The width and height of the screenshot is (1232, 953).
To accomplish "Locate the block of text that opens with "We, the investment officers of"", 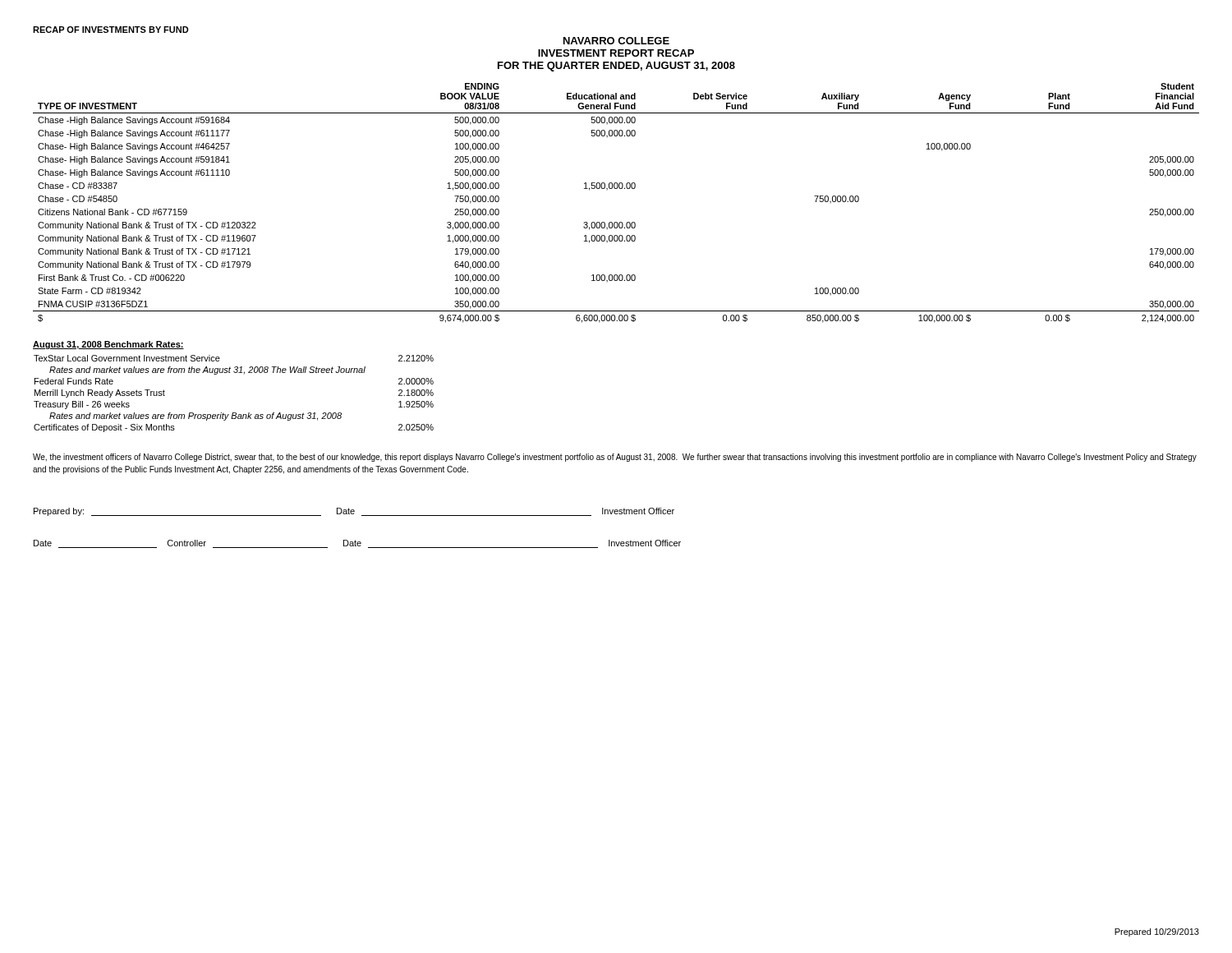I will [615, 463].
